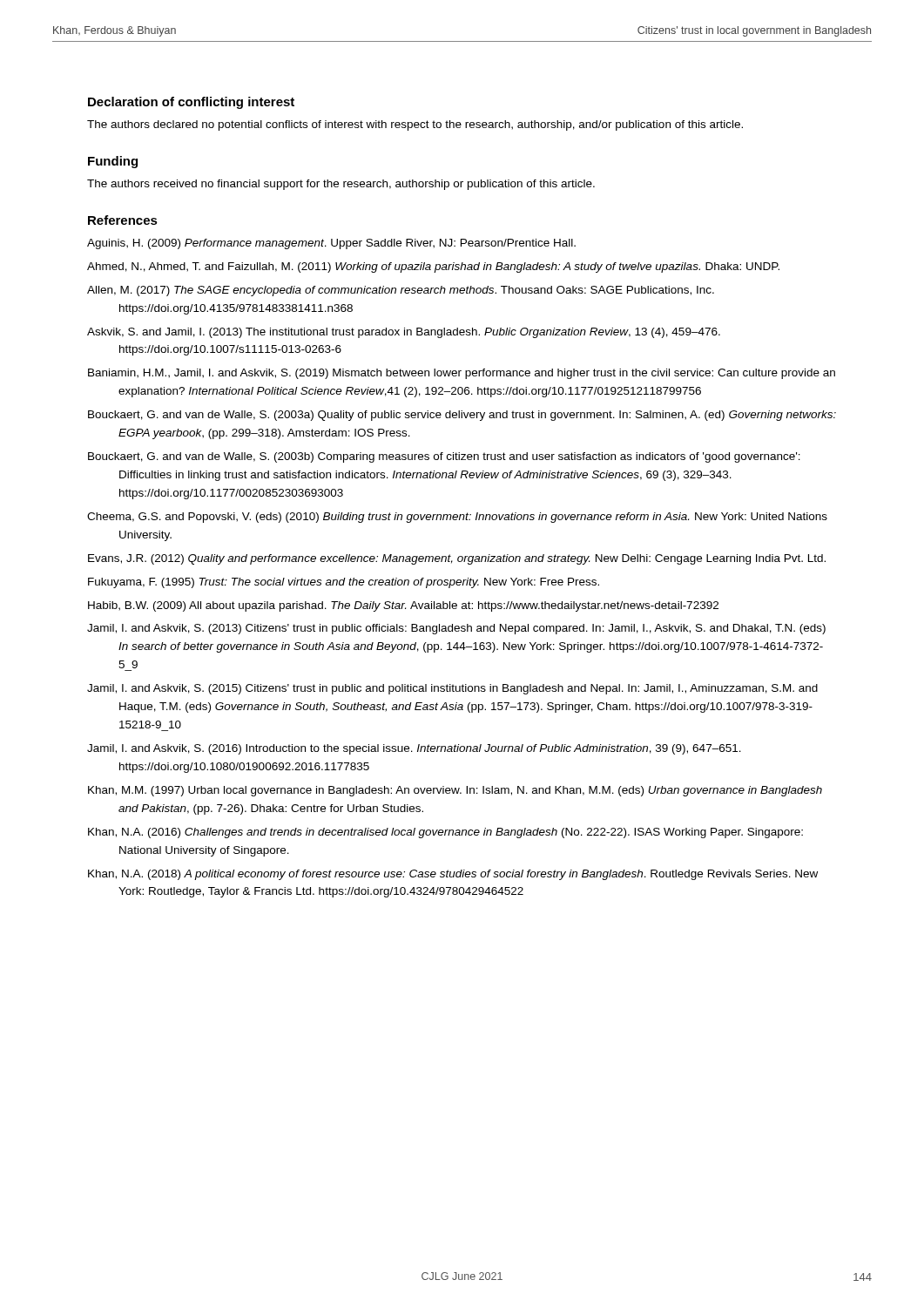Image resolution: width=924 pixels, height=1307 pixels.
Task: Find the list item containing "Khan, N.A. (2016) Challenges and trends"
Action: point(445,841)
